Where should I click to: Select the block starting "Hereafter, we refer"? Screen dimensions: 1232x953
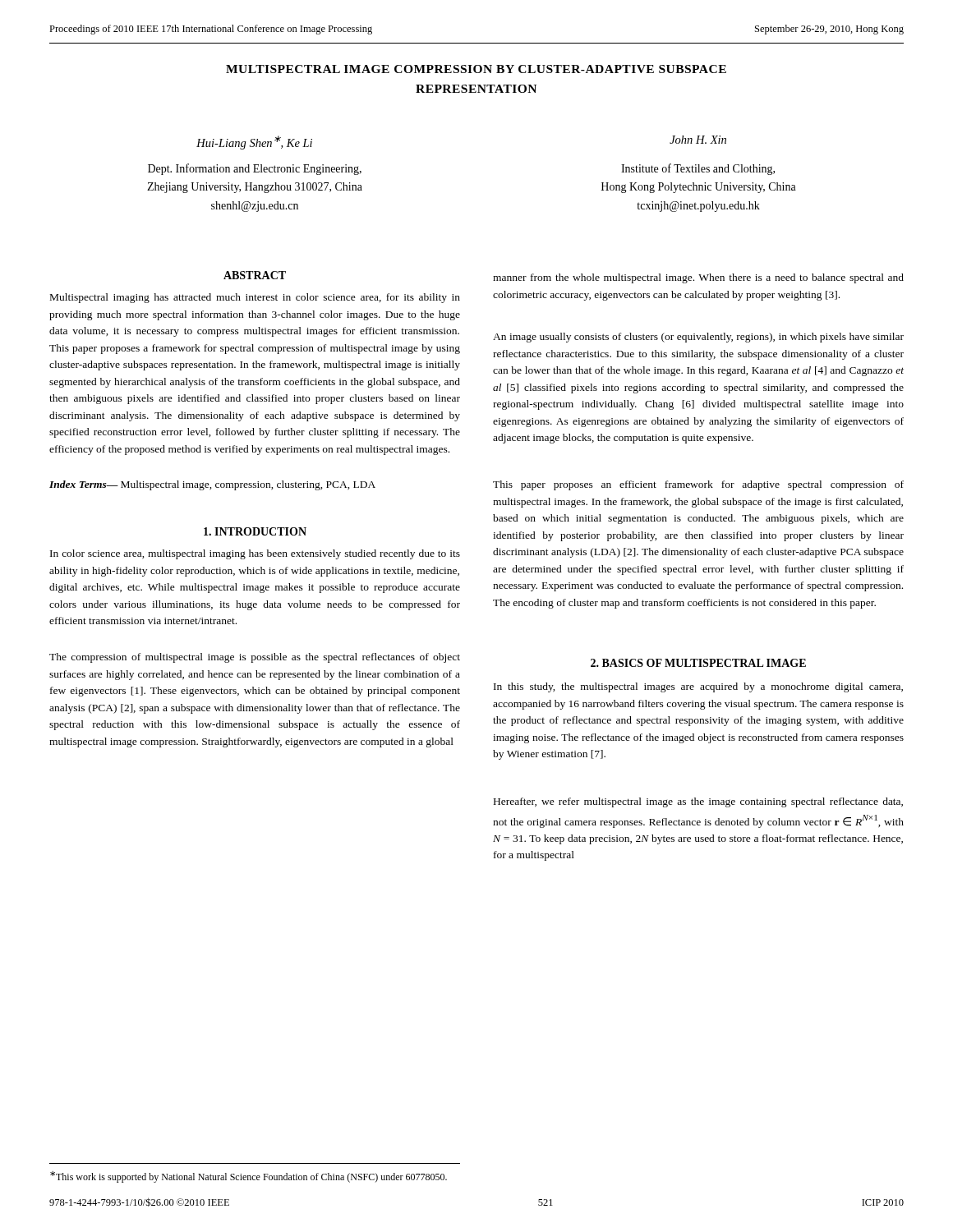point(698,828)
